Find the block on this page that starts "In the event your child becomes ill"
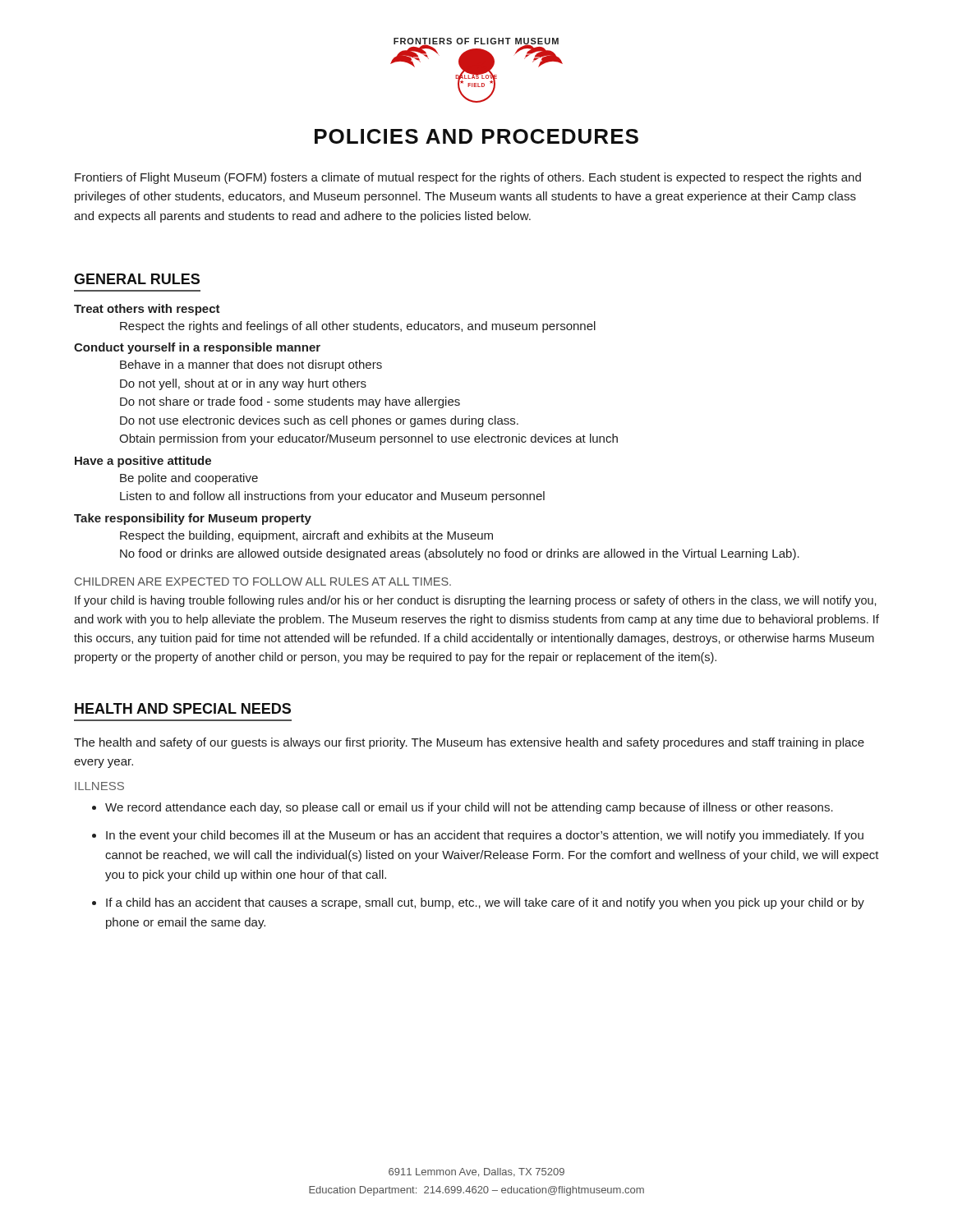This screenshot has width=953, height=1232. click(492, 855)
